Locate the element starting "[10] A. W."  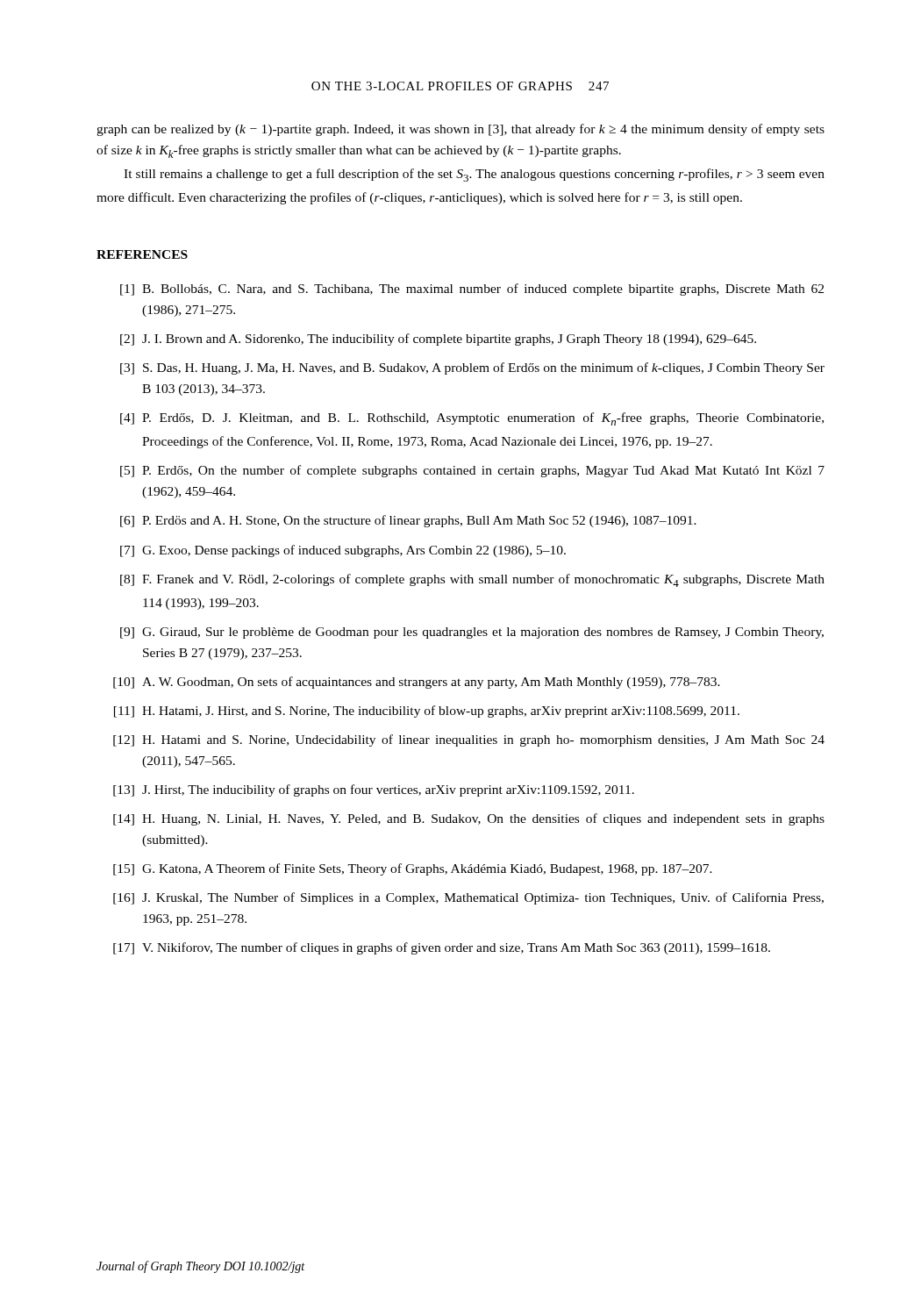[x=460, y=681]
